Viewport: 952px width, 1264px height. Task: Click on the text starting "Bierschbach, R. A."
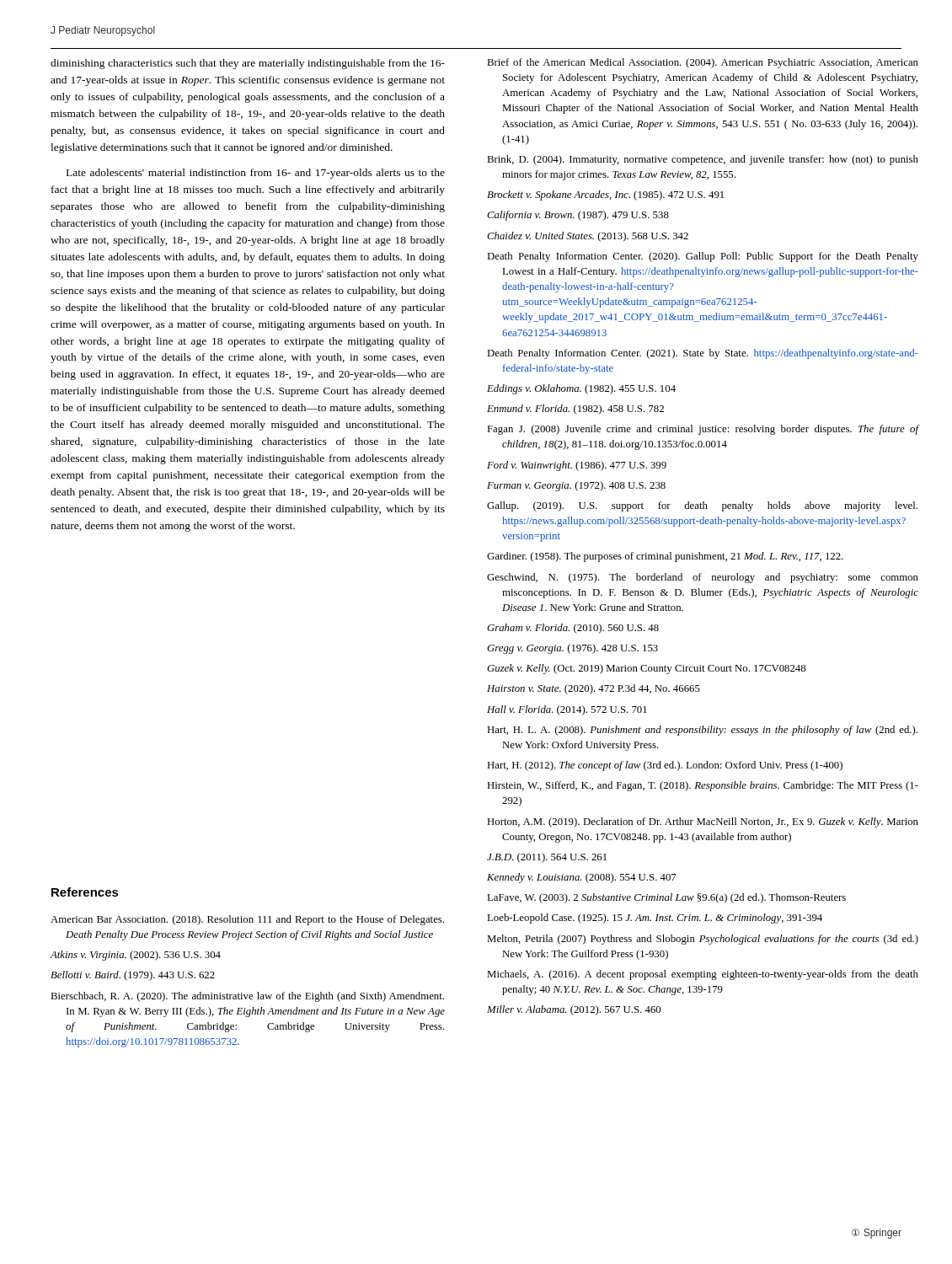(248, 1019)
